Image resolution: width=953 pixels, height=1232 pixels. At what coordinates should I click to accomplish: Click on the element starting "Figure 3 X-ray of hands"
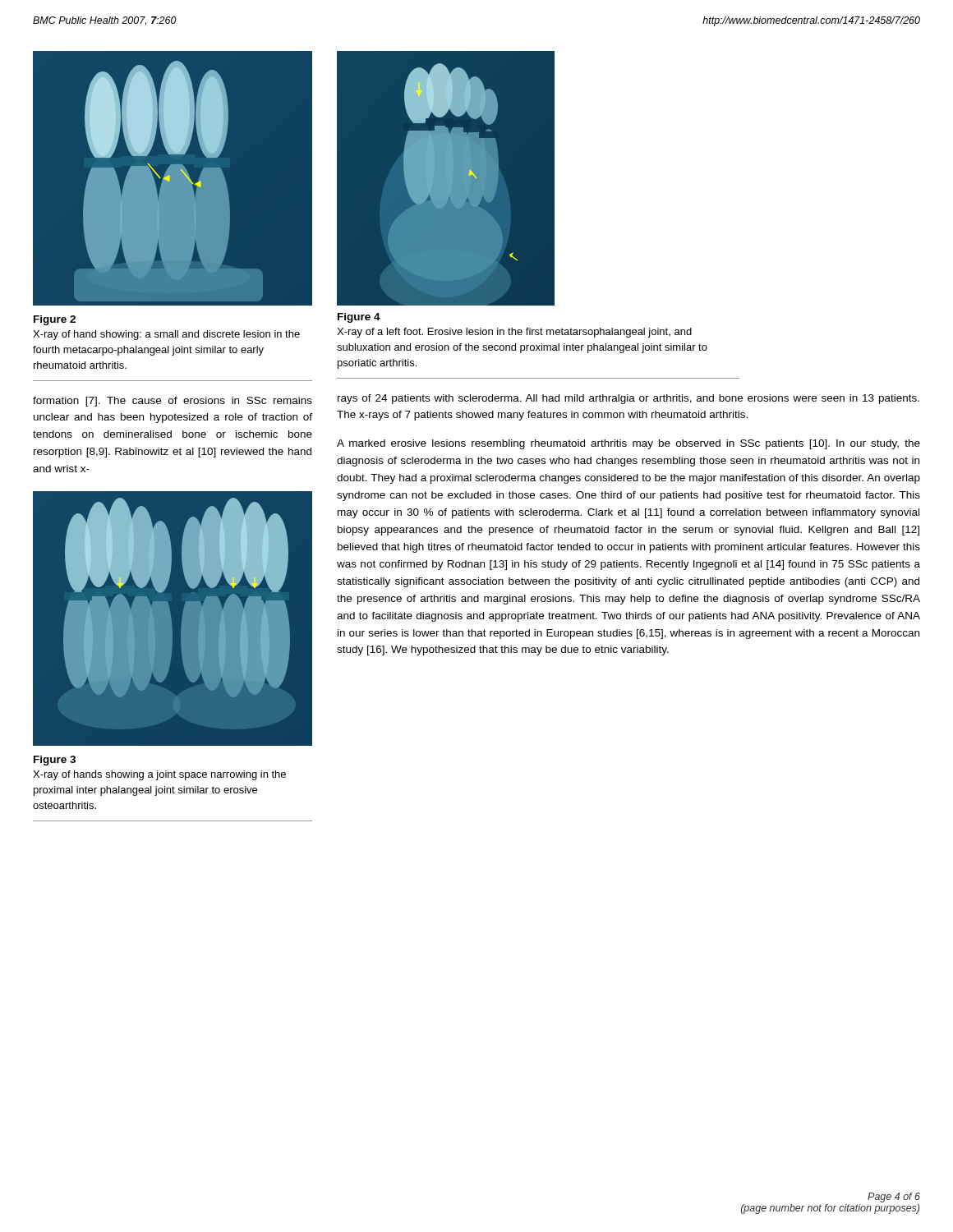coord(173,787)
